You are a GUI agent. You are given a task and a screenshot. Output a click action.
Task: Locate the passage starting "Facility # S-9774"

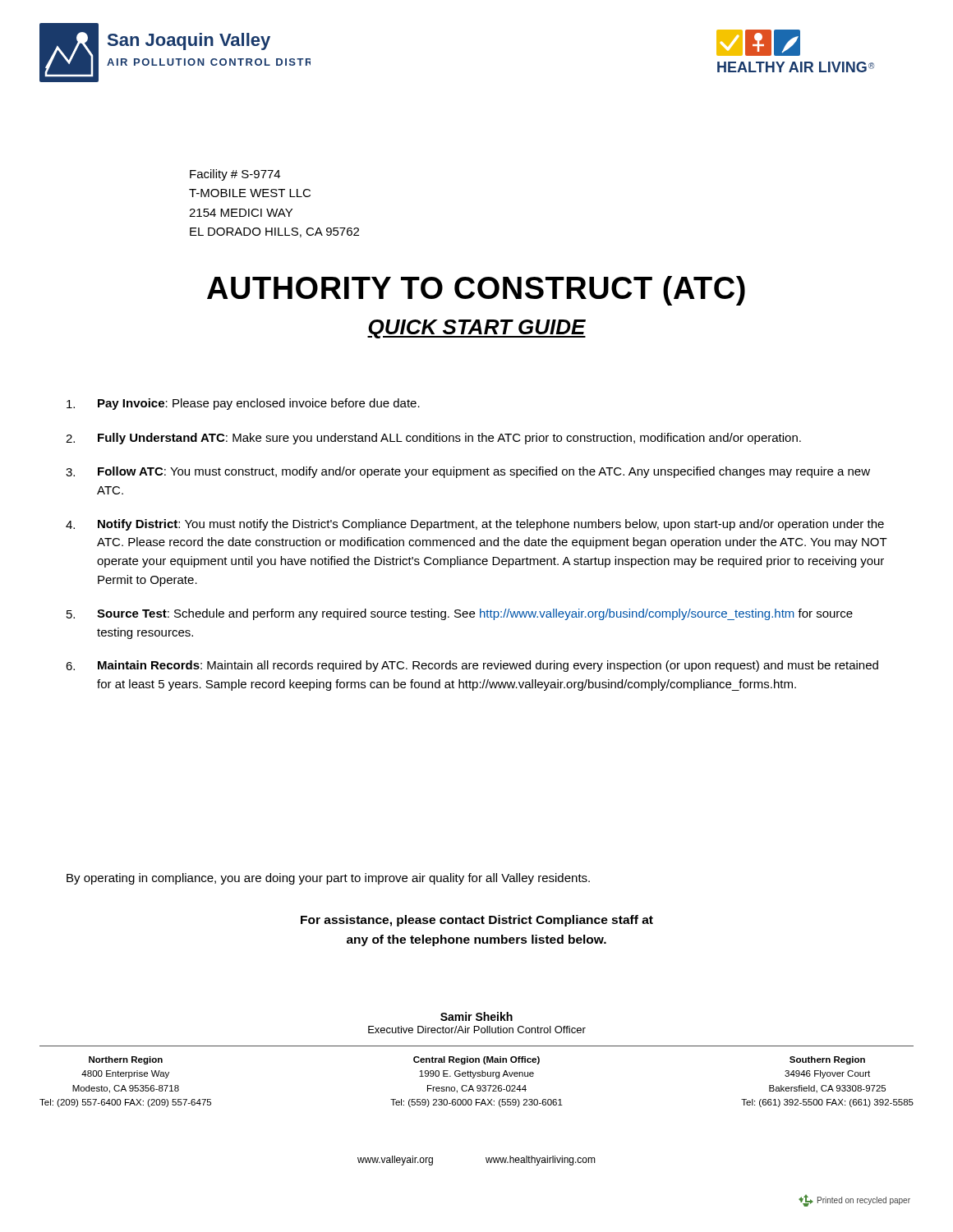click(x=274, y=202)
